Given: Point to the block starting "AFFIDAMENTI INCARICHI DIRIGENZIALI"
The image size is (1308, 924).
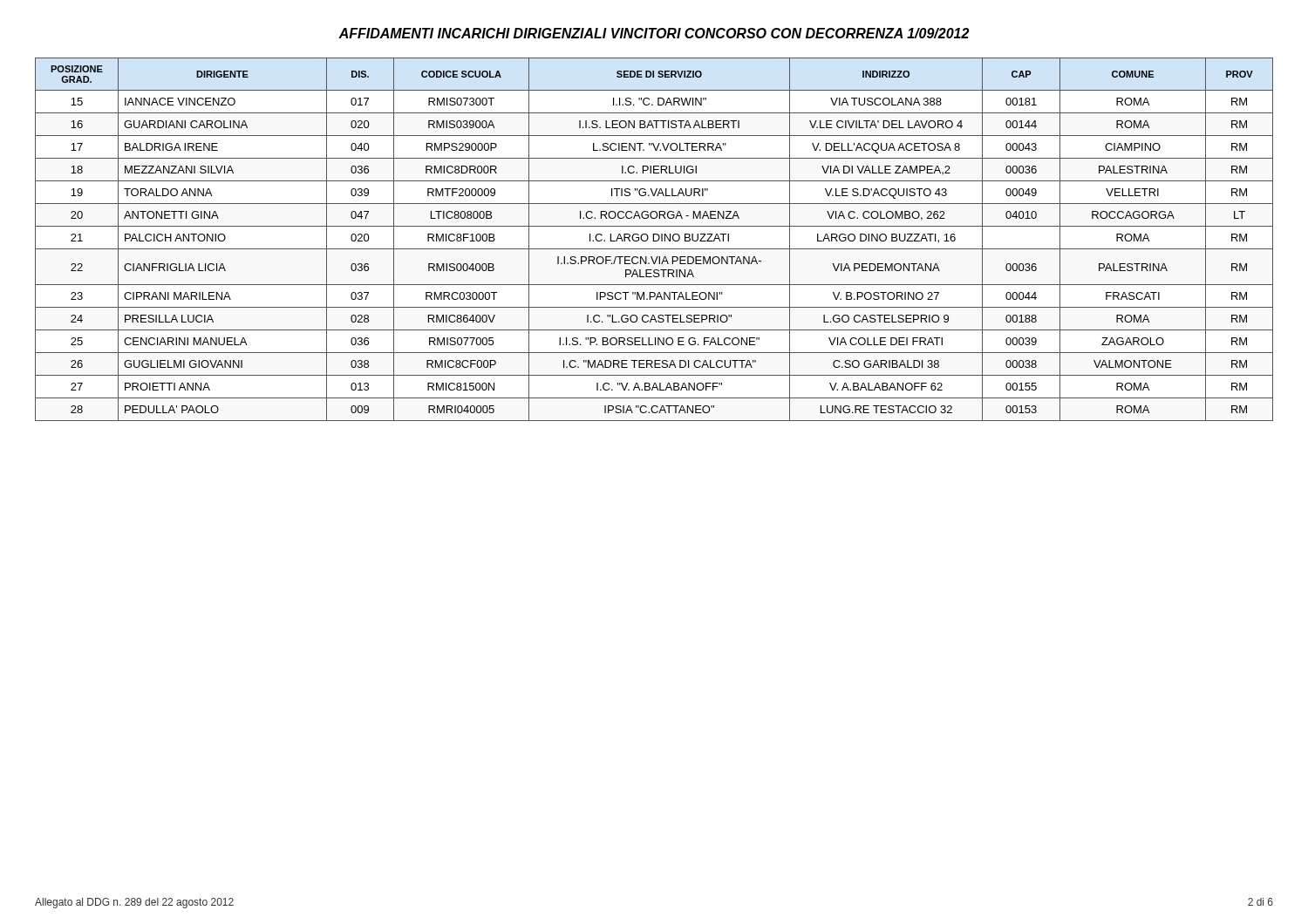Looking at the screenshot, I should [654, 34].
